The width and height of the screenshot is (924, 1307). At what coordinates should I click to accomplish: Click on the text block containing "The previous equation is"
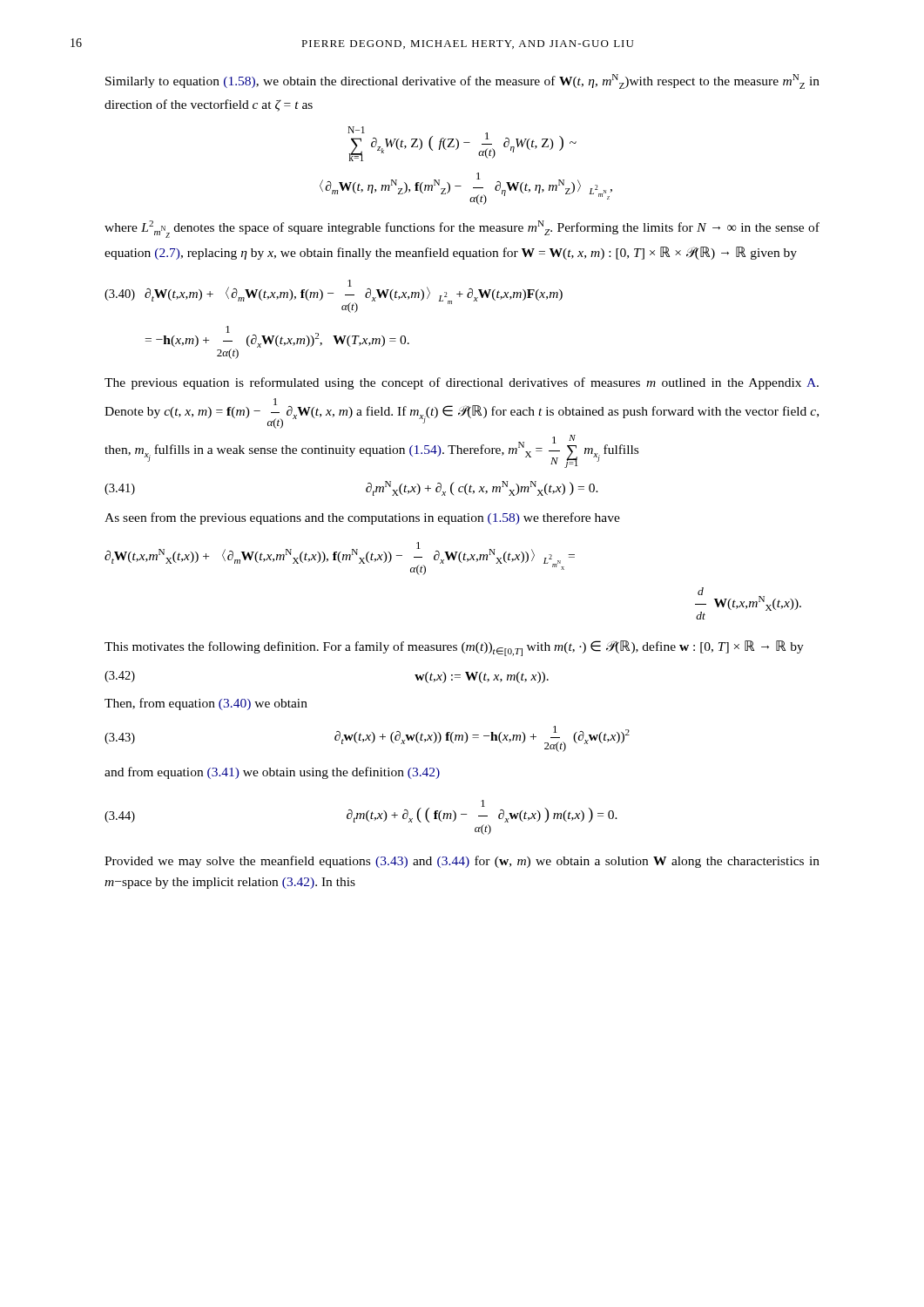pos(462,422)
